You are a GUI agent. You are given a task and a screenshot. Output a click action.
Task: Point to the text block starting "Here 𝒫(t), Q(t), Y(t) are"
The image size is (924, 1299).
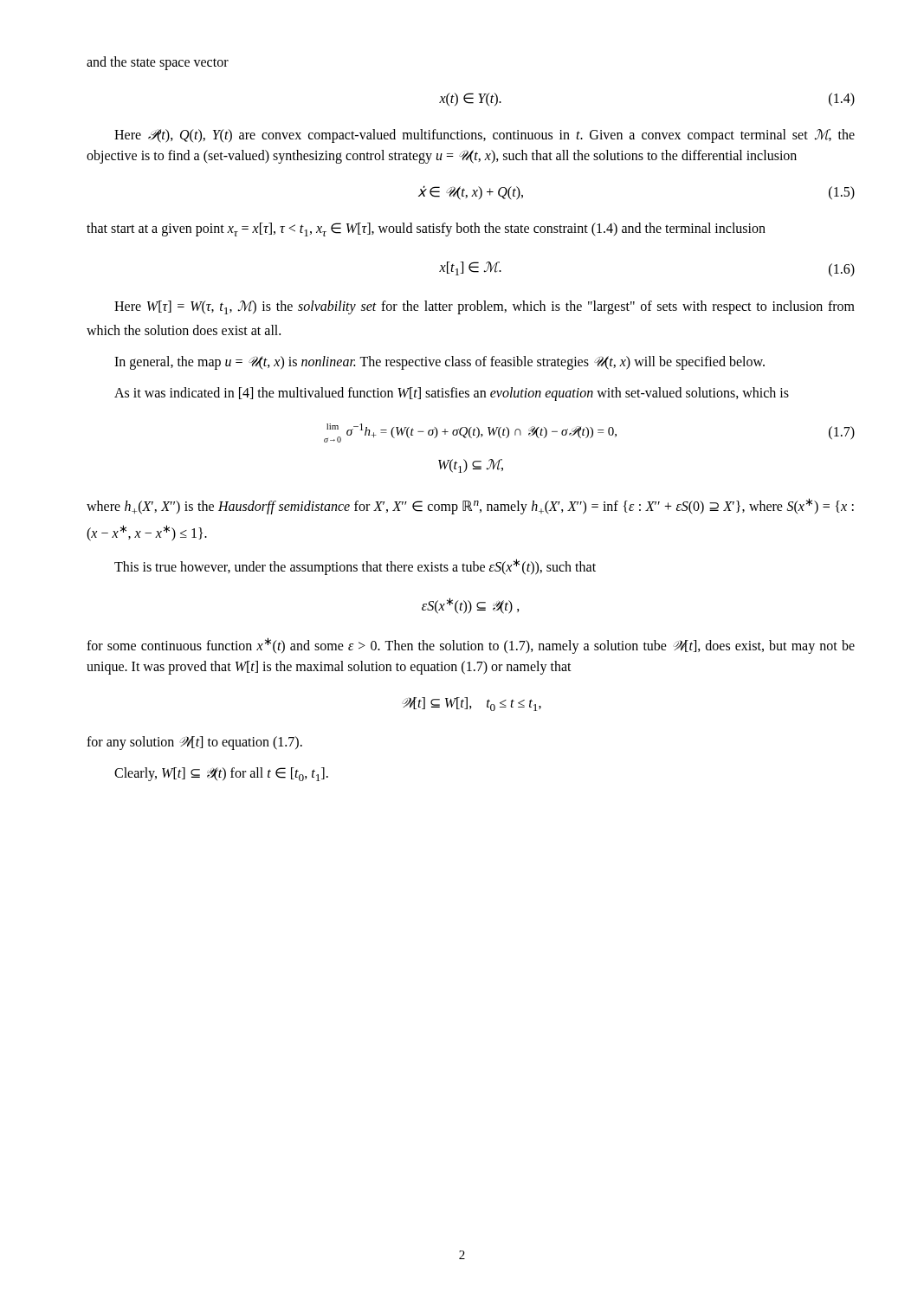471,145
